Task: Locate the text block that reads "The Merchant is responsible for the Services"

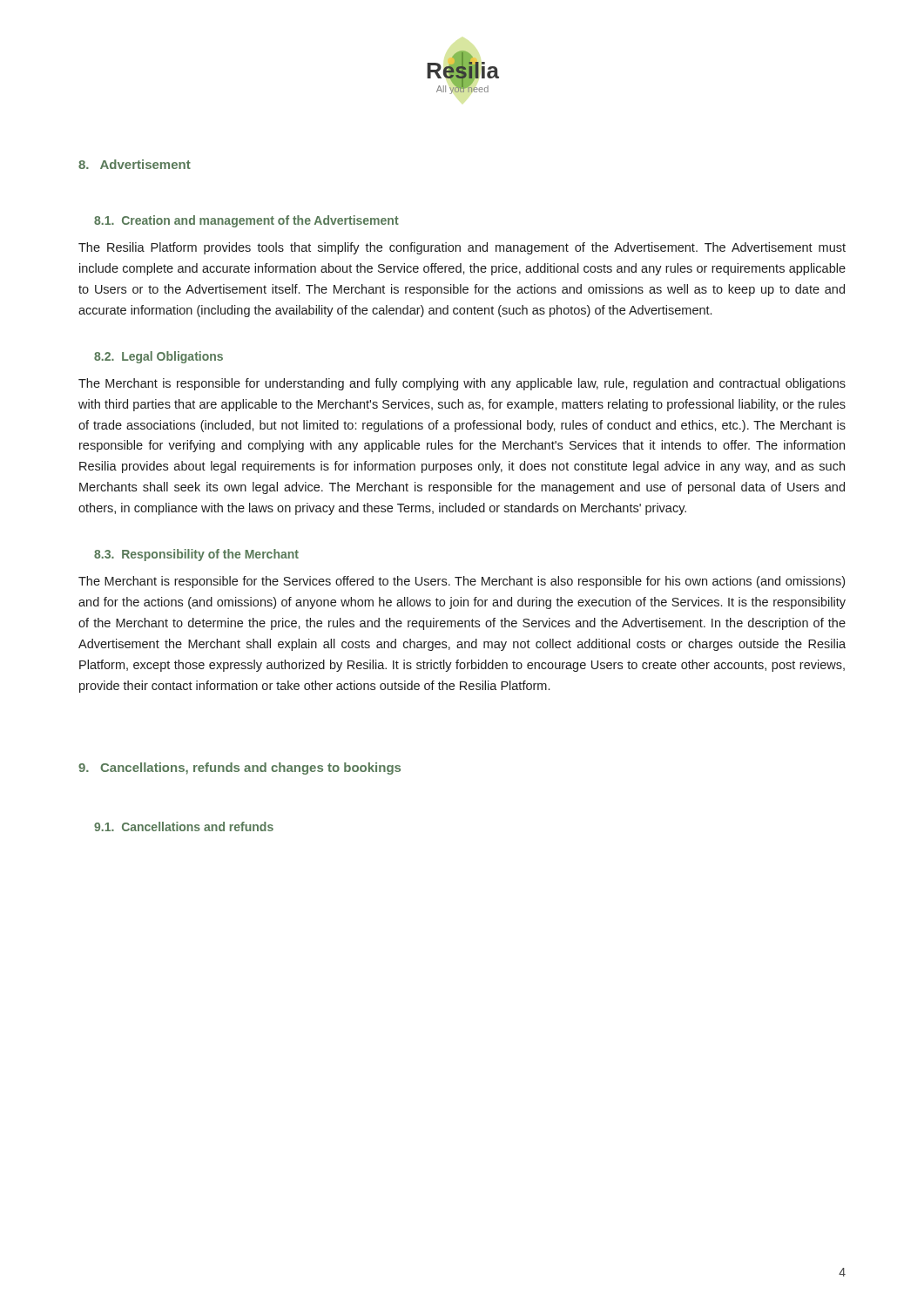Action: (462, 633)
